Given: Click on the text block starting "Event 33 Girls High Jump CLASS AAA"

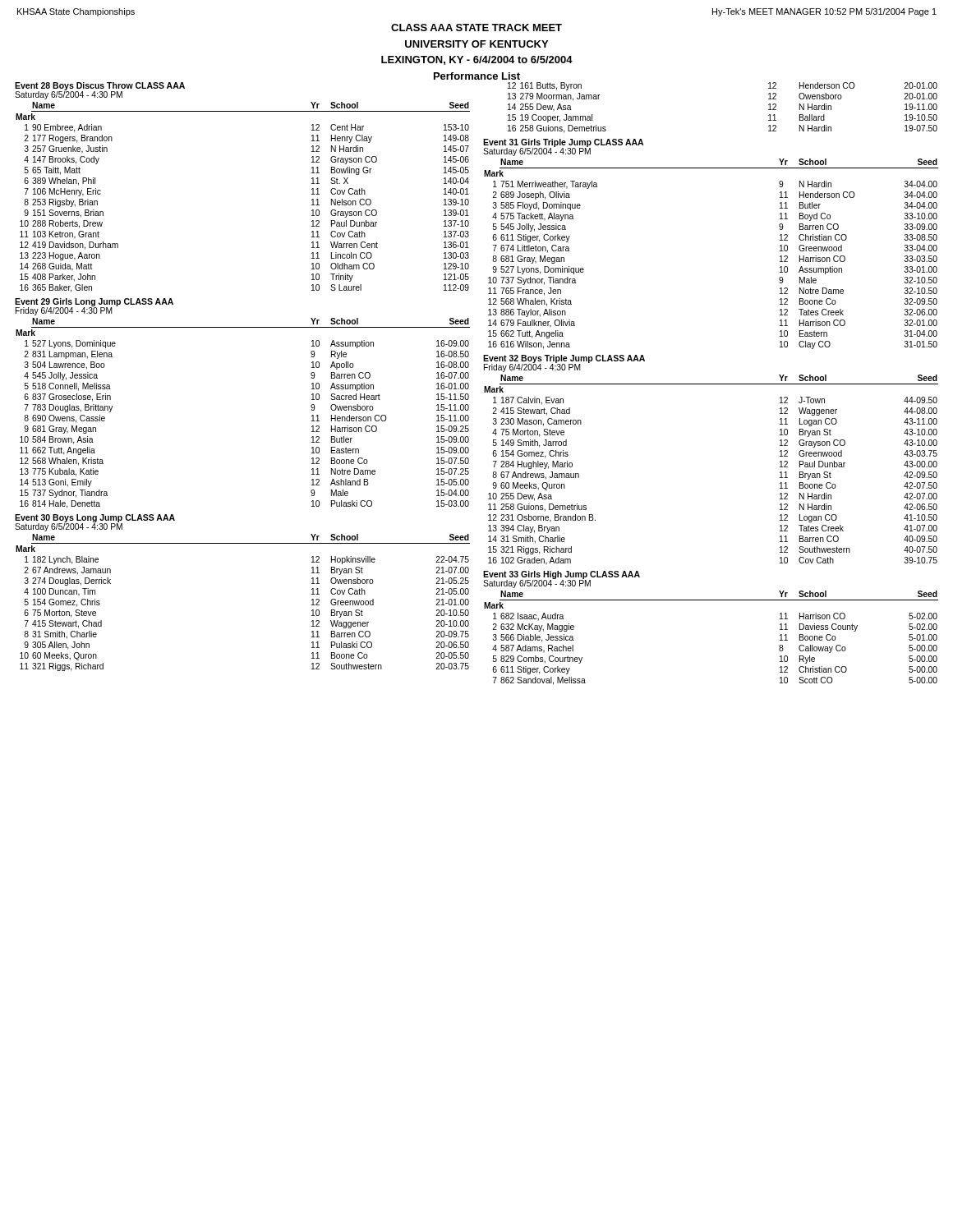Looking at the screenshot, I should click(x=562, y=574).
